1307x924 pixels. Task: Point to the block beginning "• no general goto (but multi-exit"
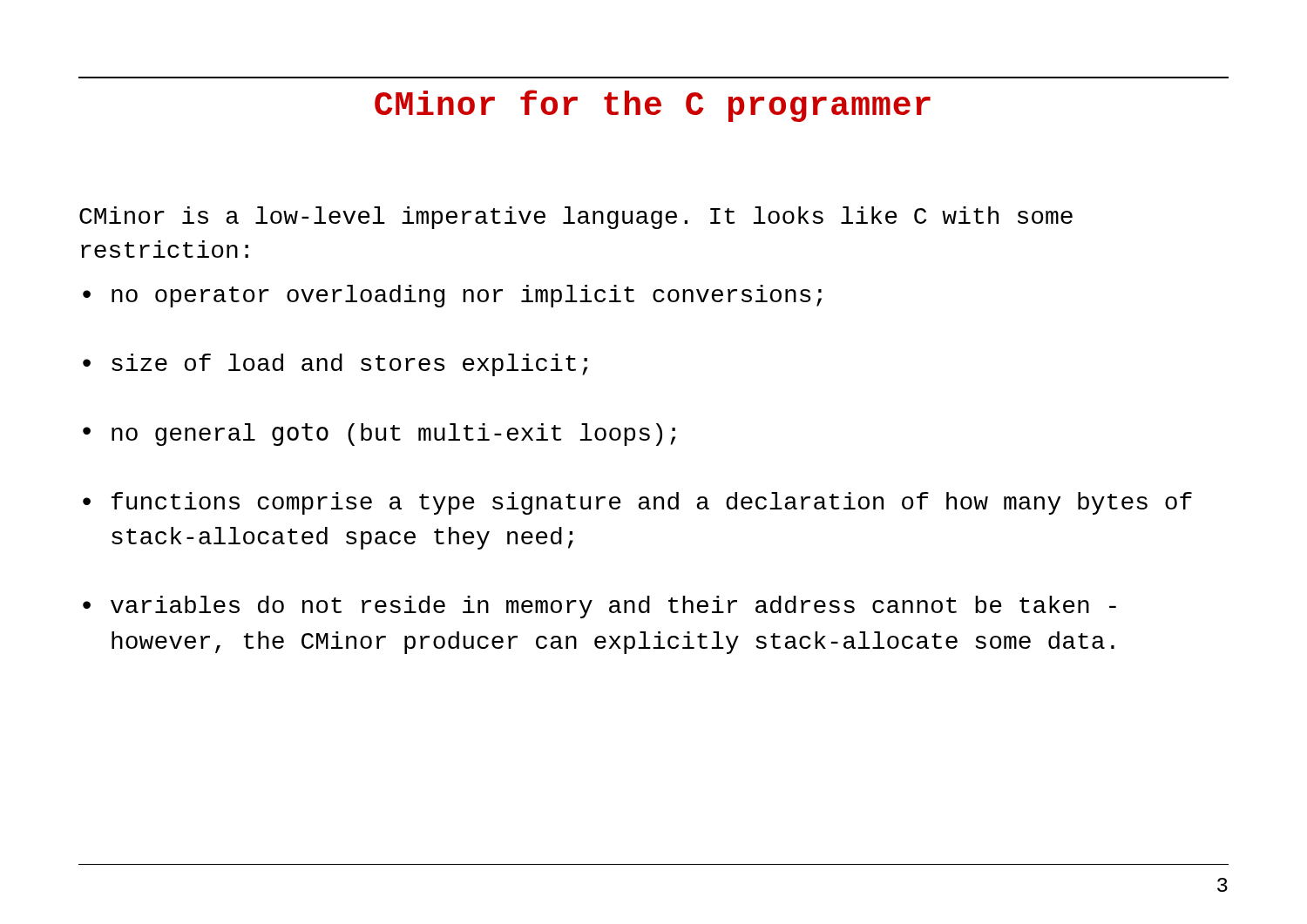pyautogui.click(x=654, y=434)
